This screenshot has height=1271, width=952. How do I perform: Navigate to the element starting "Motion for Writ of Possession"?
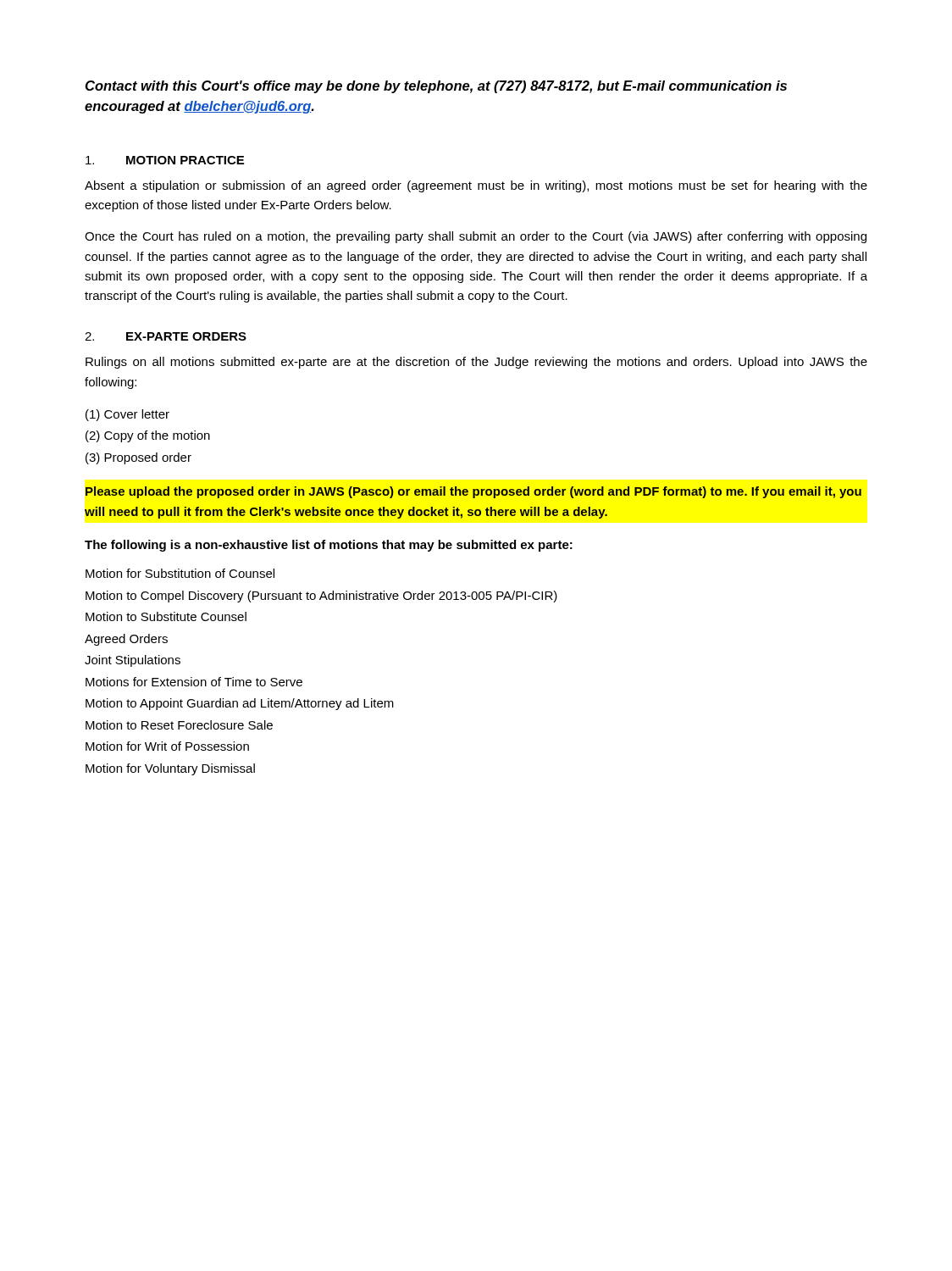[x=167, y=746]
